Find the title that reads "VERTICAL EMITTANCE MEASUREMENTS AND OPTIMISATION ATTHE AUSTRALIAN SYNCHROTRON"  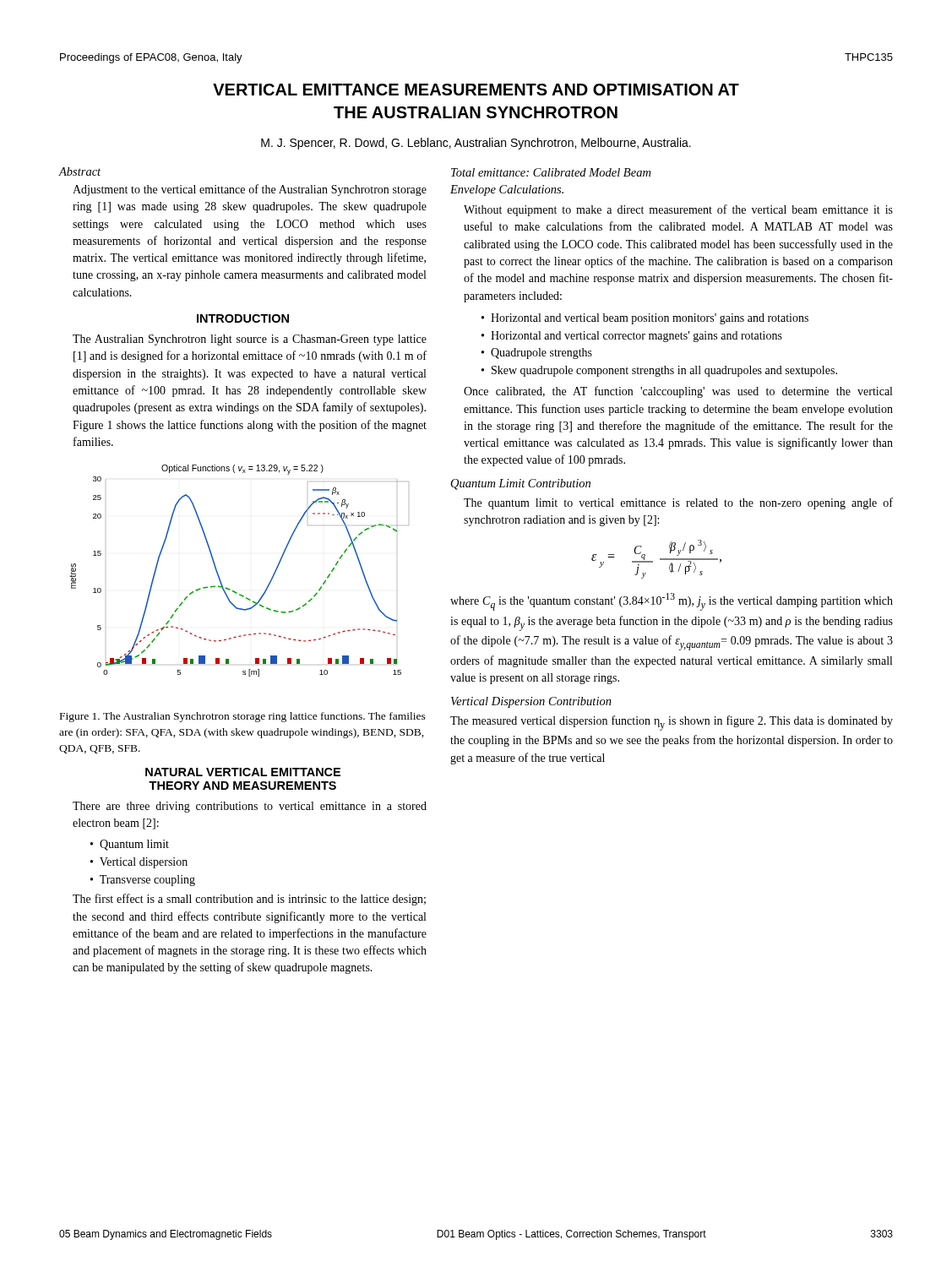[x=476, y=101]
